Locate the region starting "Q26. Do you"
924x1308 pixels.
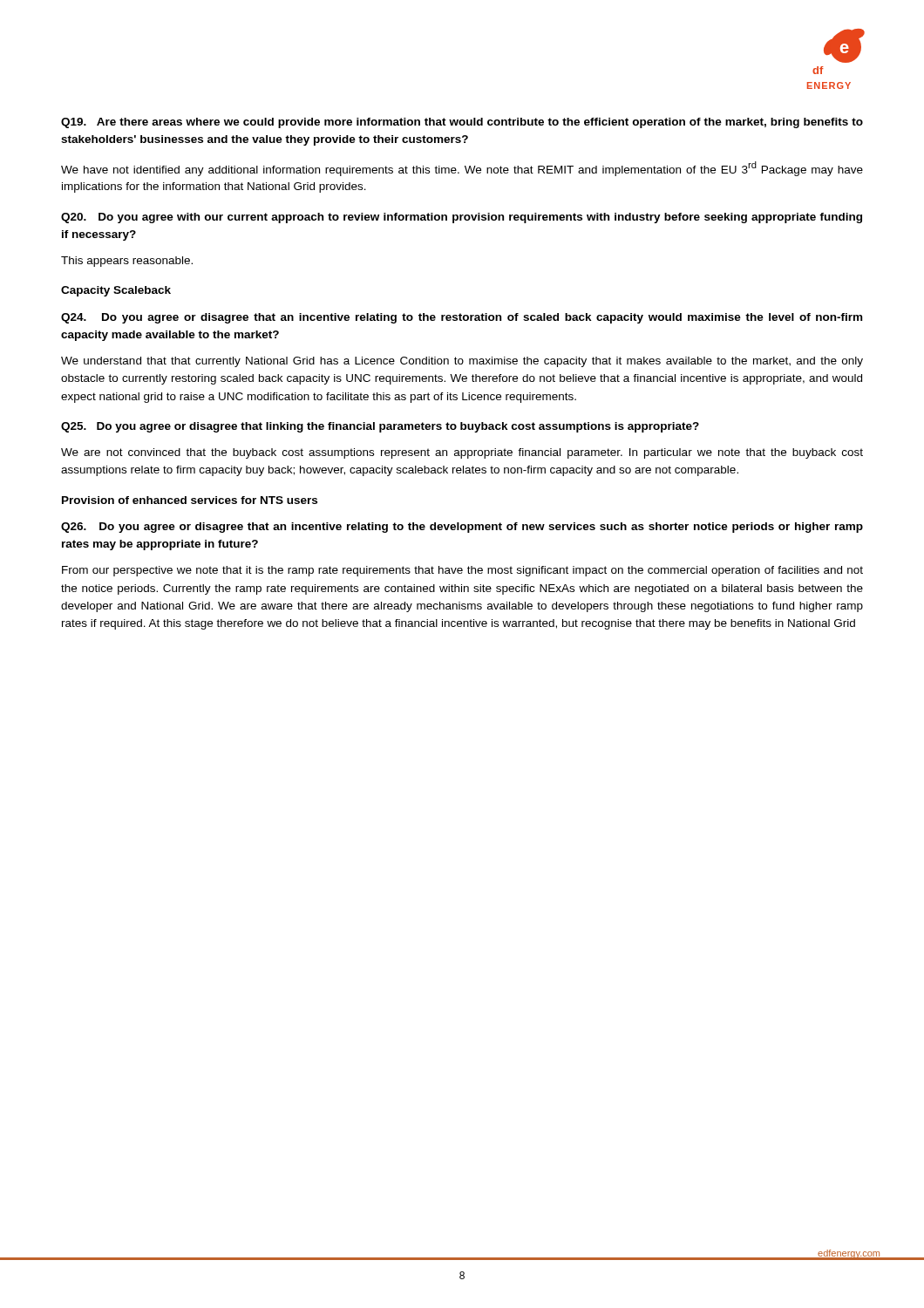point(462,535)
